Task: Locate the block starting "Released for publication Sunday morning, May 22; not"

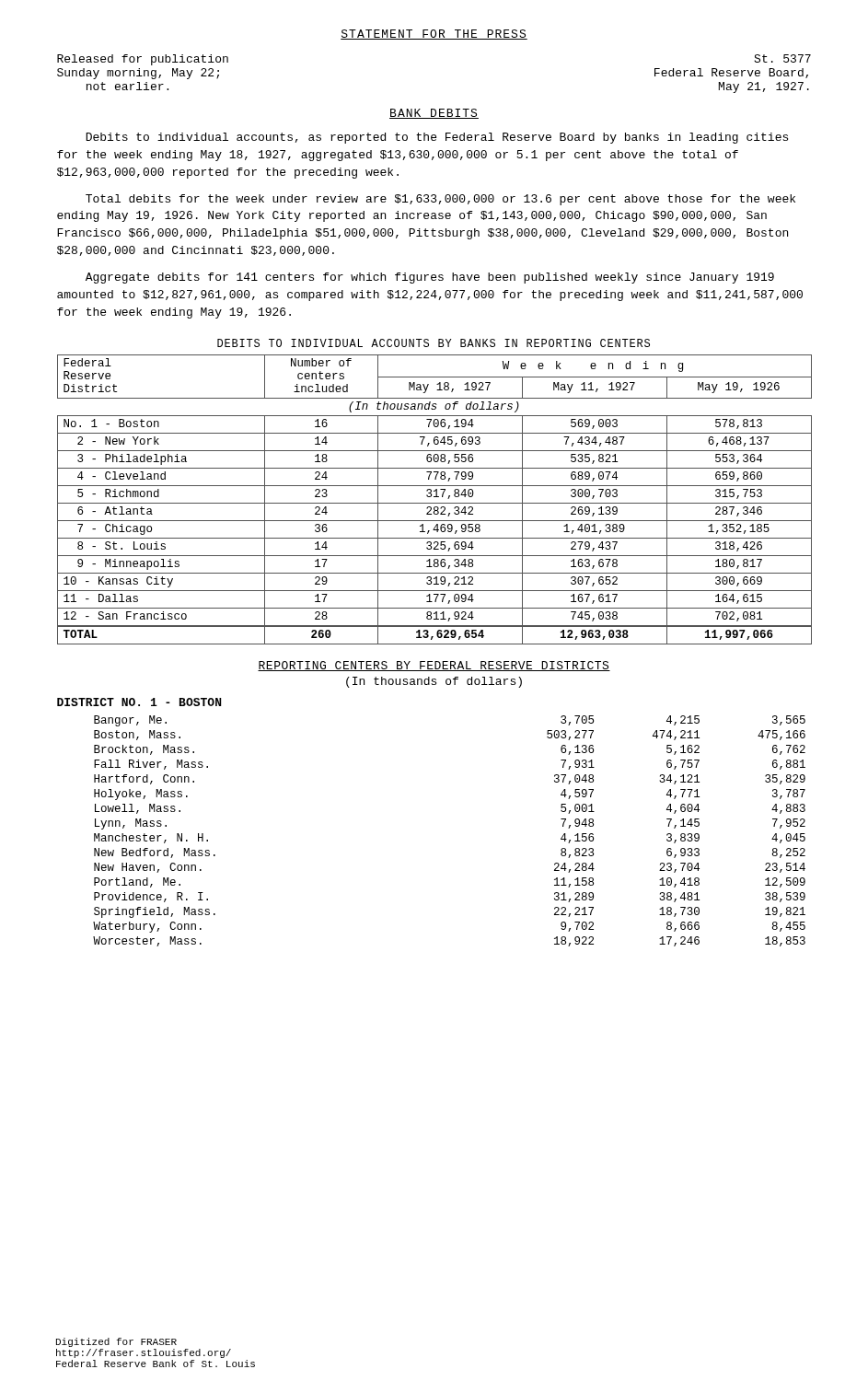Action: coord(143,73)
